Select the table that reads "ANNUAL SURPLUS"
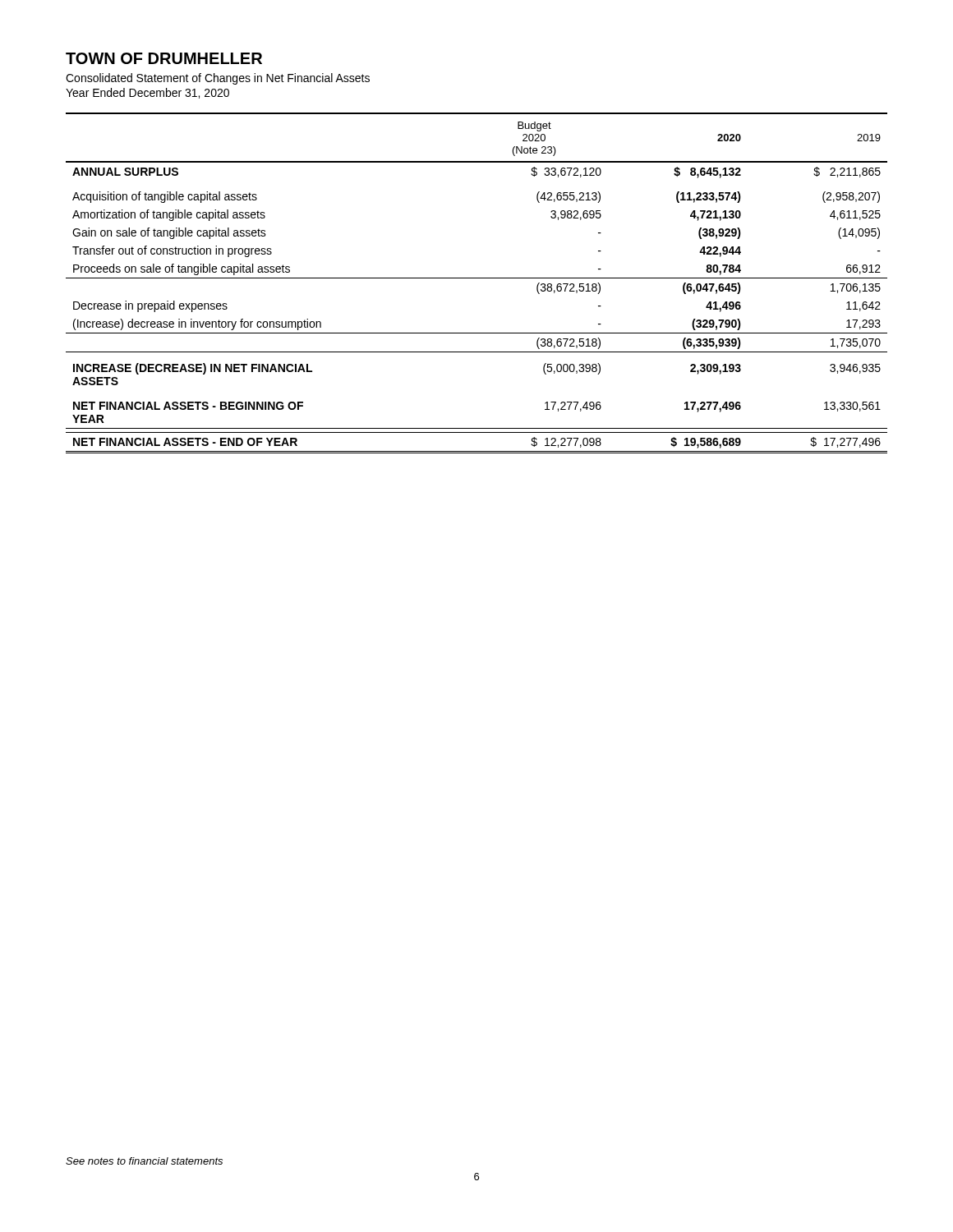The width and height of the screenshot is (953, 1232). 476,283
